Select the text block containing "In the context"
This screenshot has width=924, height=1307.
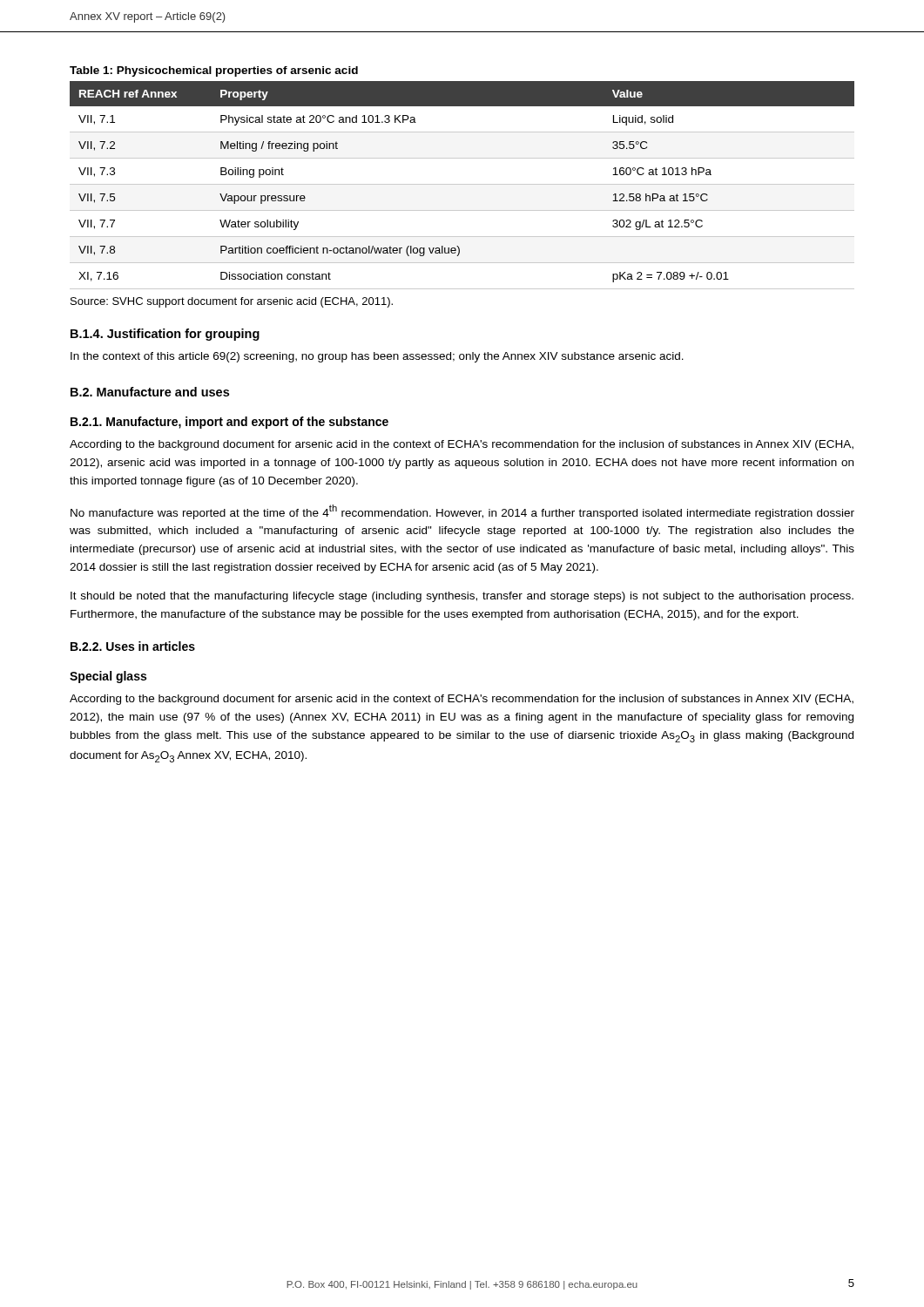pyautogui.click(x=377, y=356)
